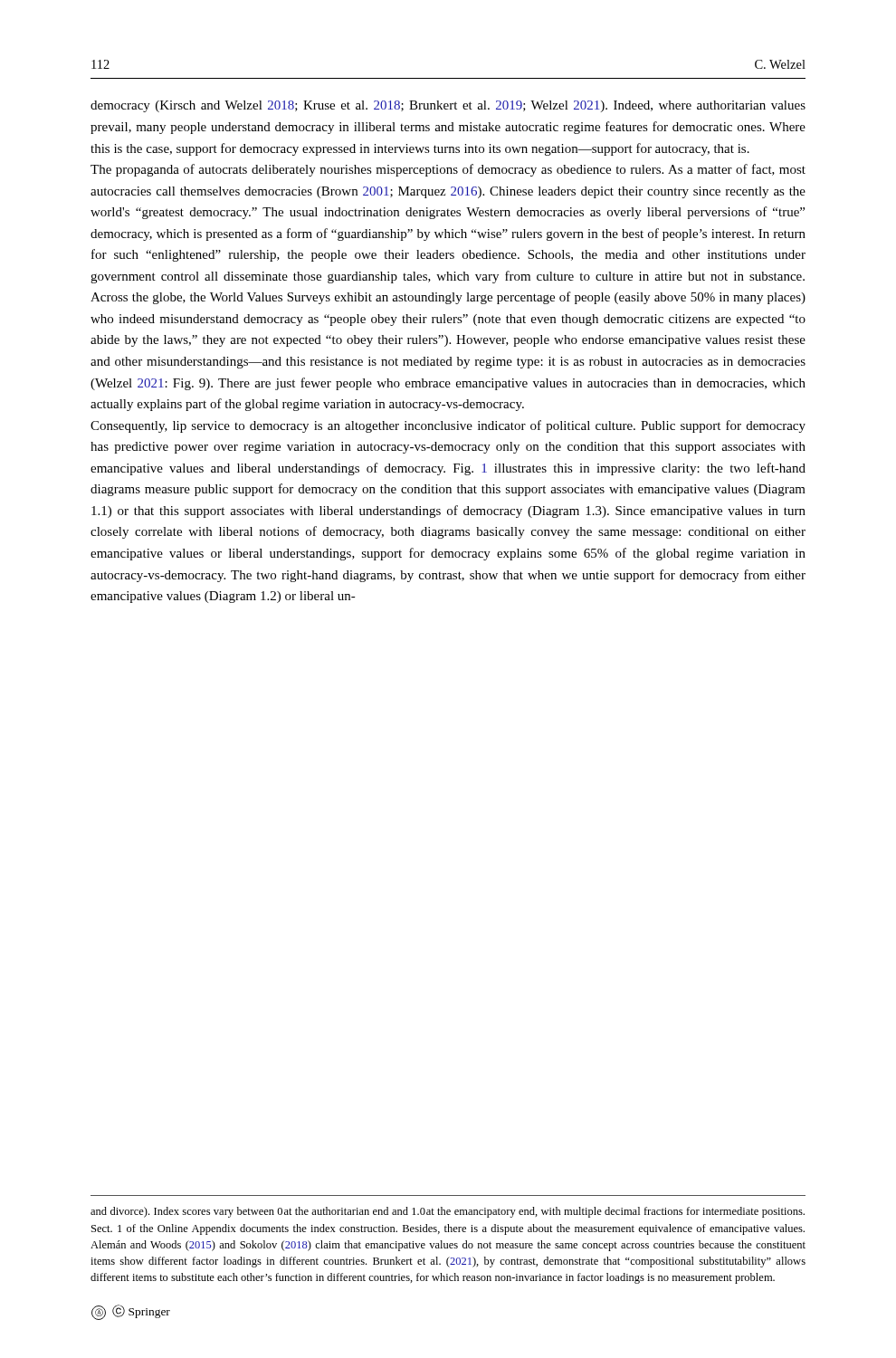Image resolution: width=896 pixels, height=1358 pixels.
Task: Select the footnote that reads "and divorce). Index"
Action: click(448, 1244)
